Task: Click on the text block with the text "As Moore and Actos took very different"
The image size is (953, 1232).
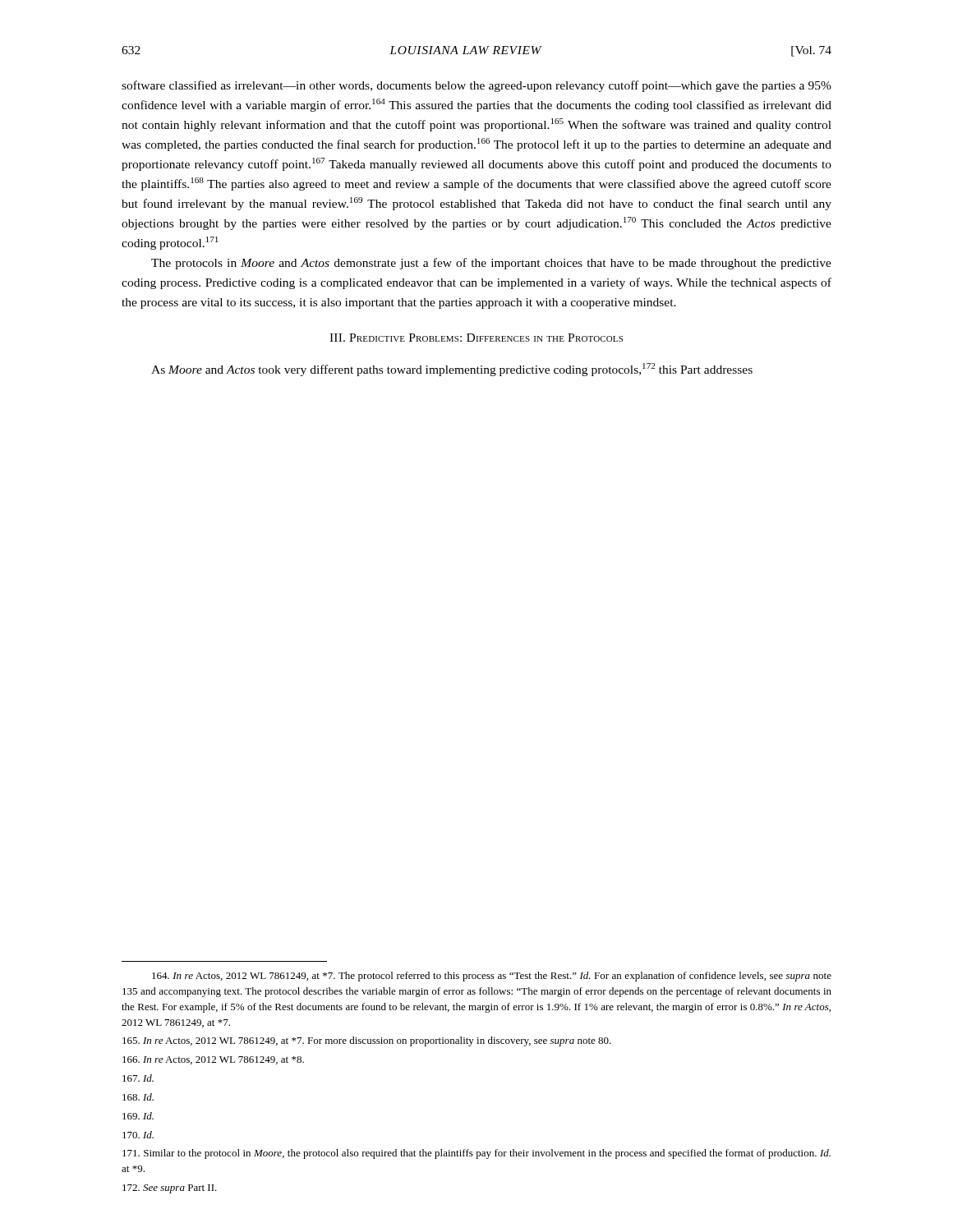Action: click(476, 370)
